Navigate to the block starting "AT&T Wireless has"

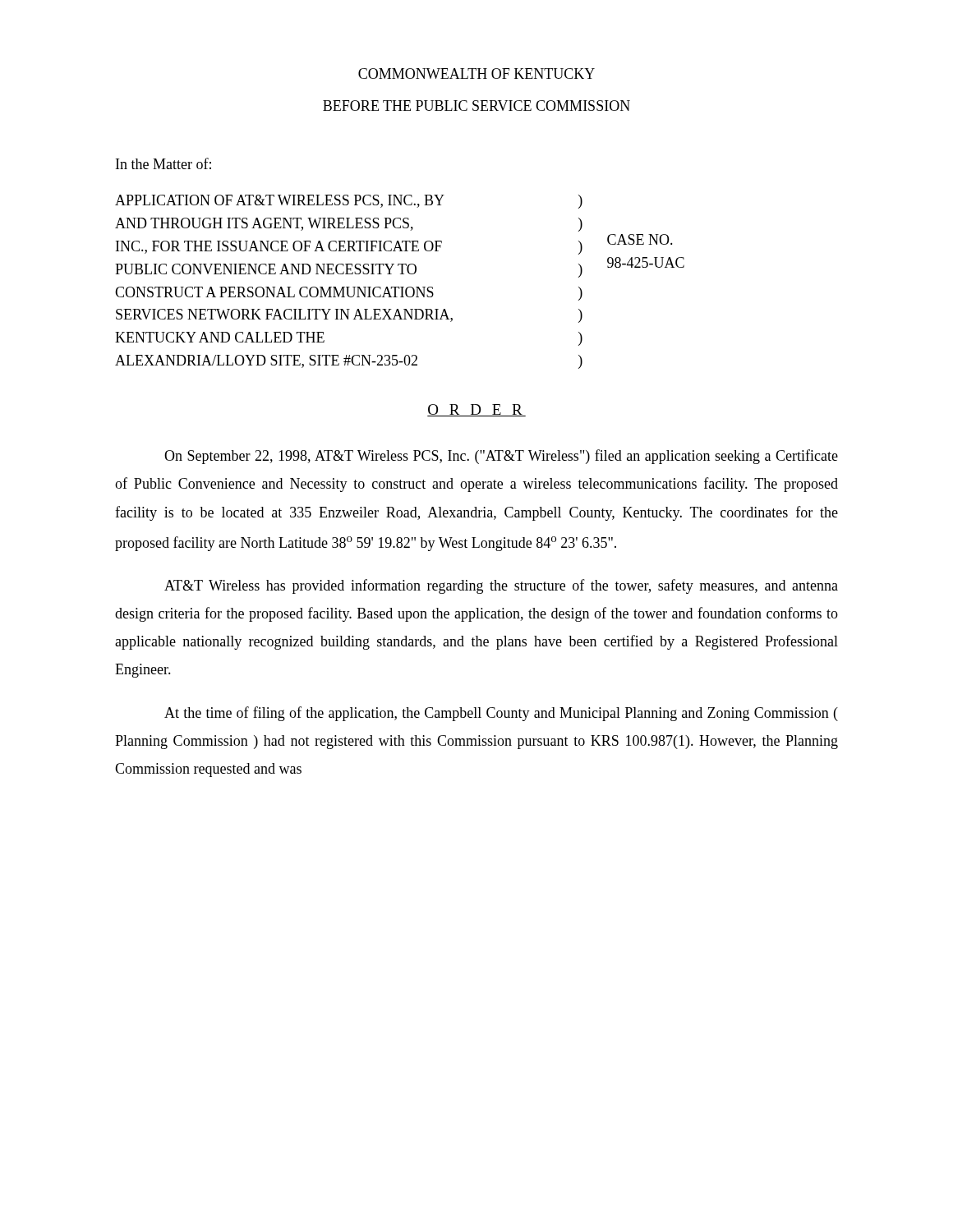pyautogui.click(x=476, y=628)
